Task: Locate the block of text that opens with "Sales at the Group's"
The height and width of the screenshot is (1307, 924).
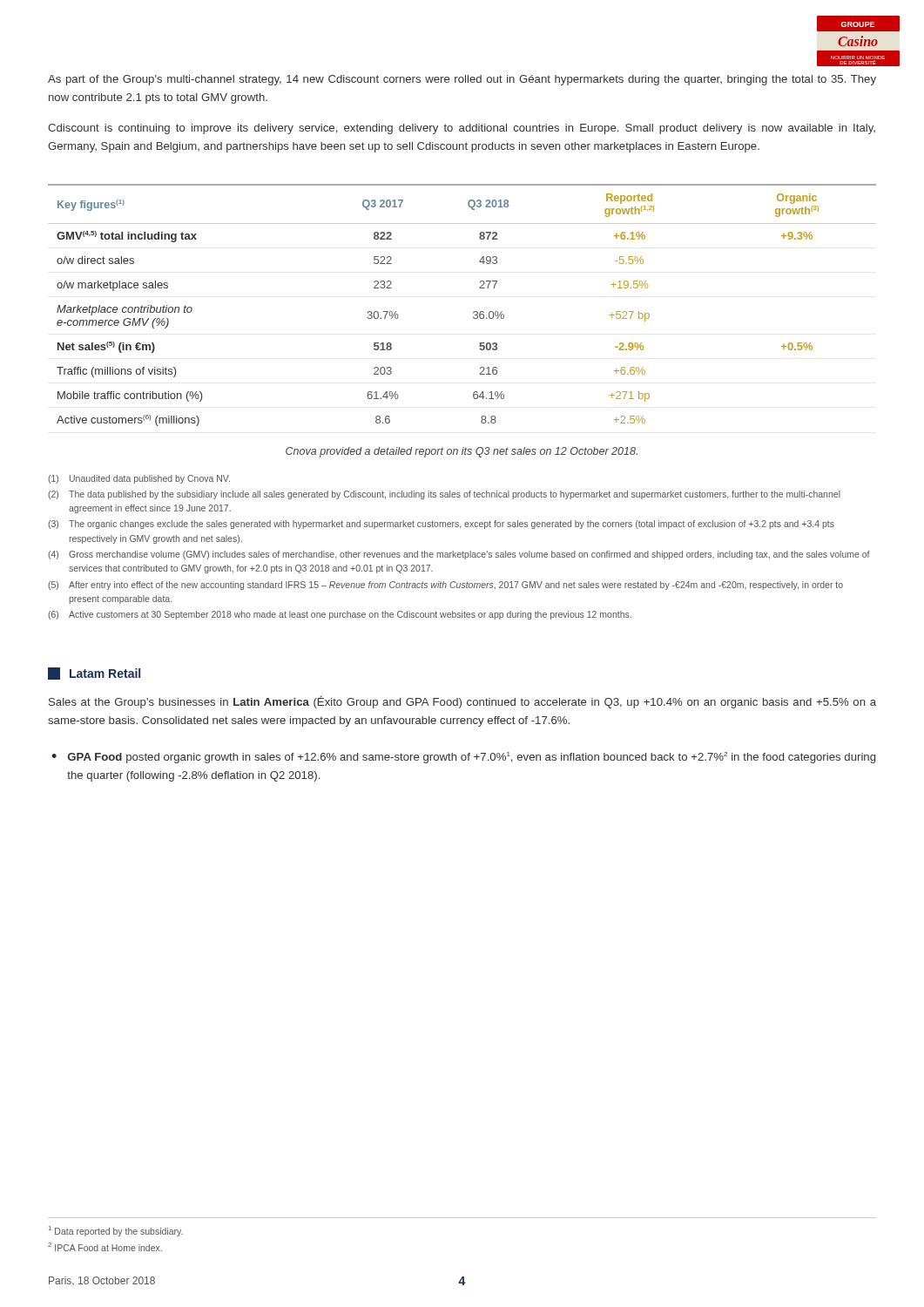Action: click(462, 711)
